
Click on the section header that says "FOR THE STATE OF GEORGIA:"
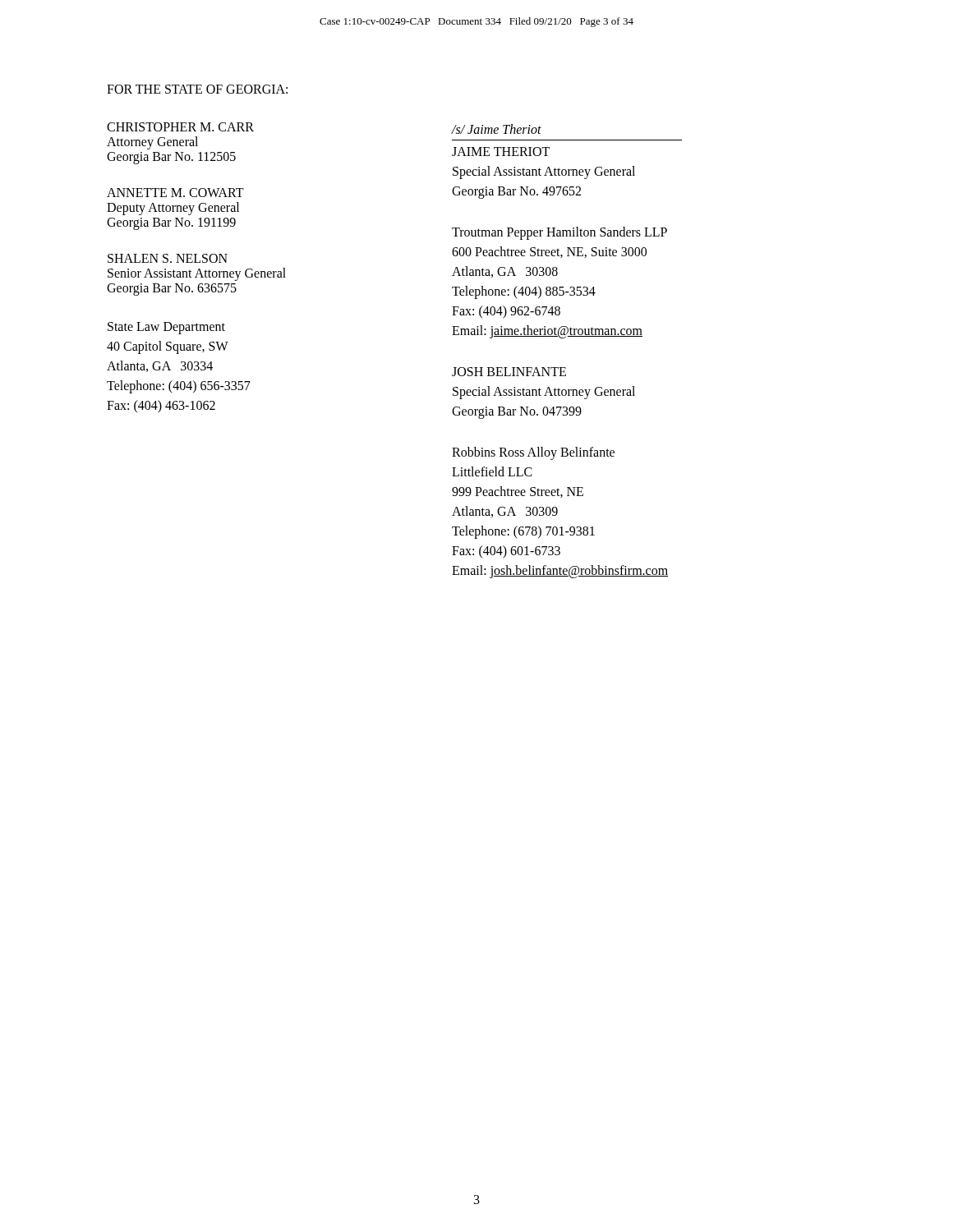click(198, 89)
